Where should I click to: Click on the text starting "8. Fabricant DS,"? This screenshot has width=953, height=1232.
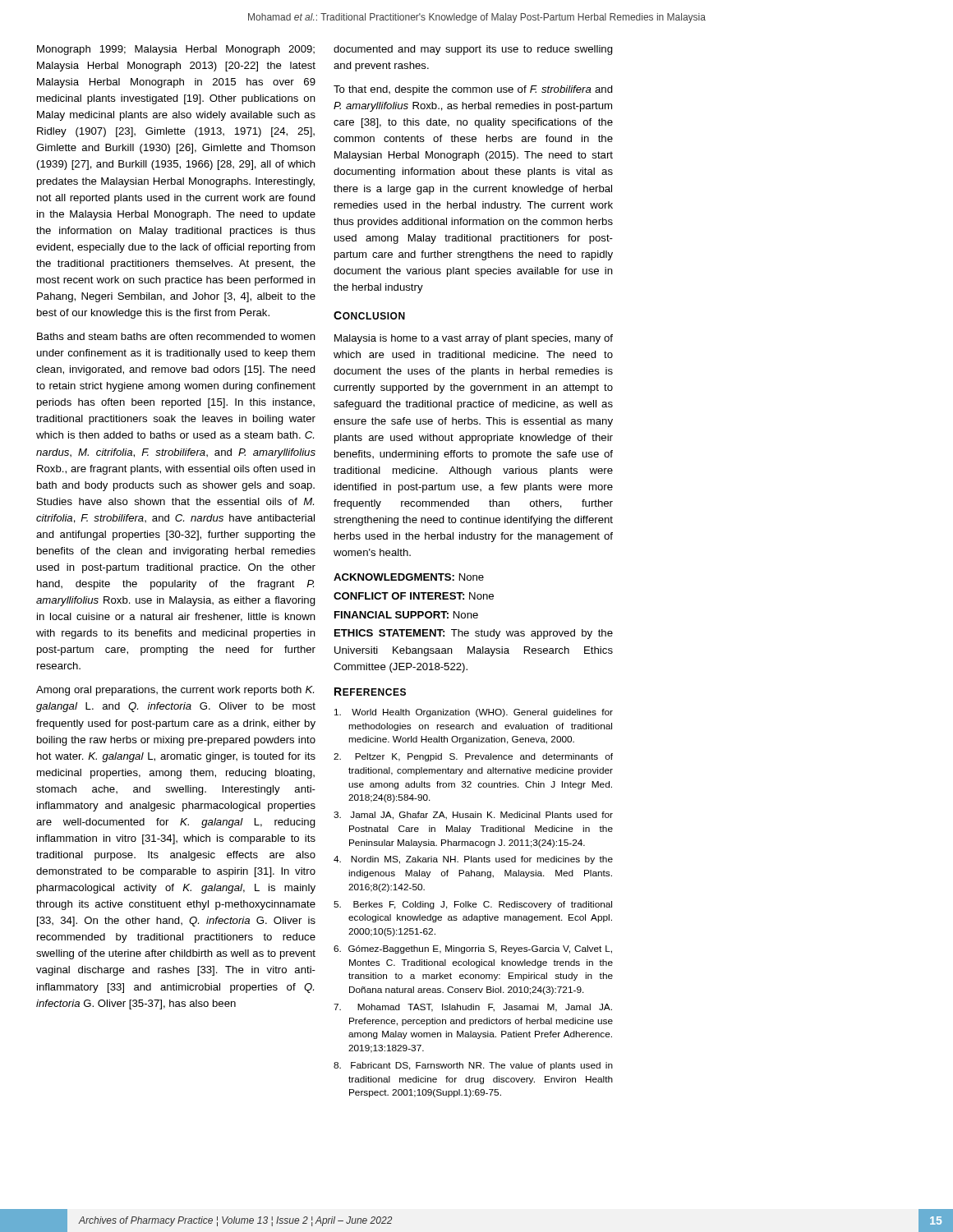point(473,1079)
